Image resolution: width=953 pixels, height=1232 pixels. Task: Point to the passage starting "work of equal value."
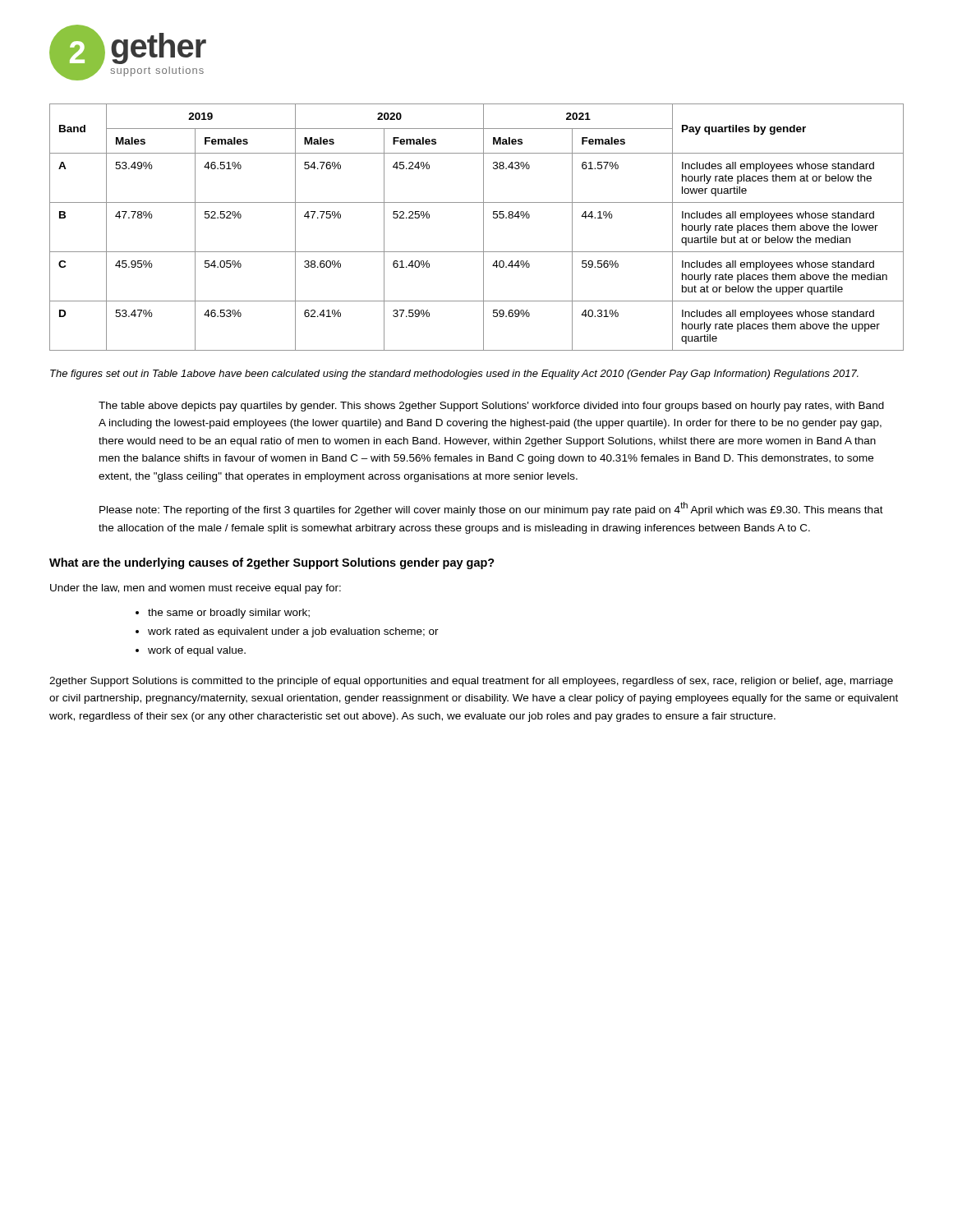tap(197, 650)
